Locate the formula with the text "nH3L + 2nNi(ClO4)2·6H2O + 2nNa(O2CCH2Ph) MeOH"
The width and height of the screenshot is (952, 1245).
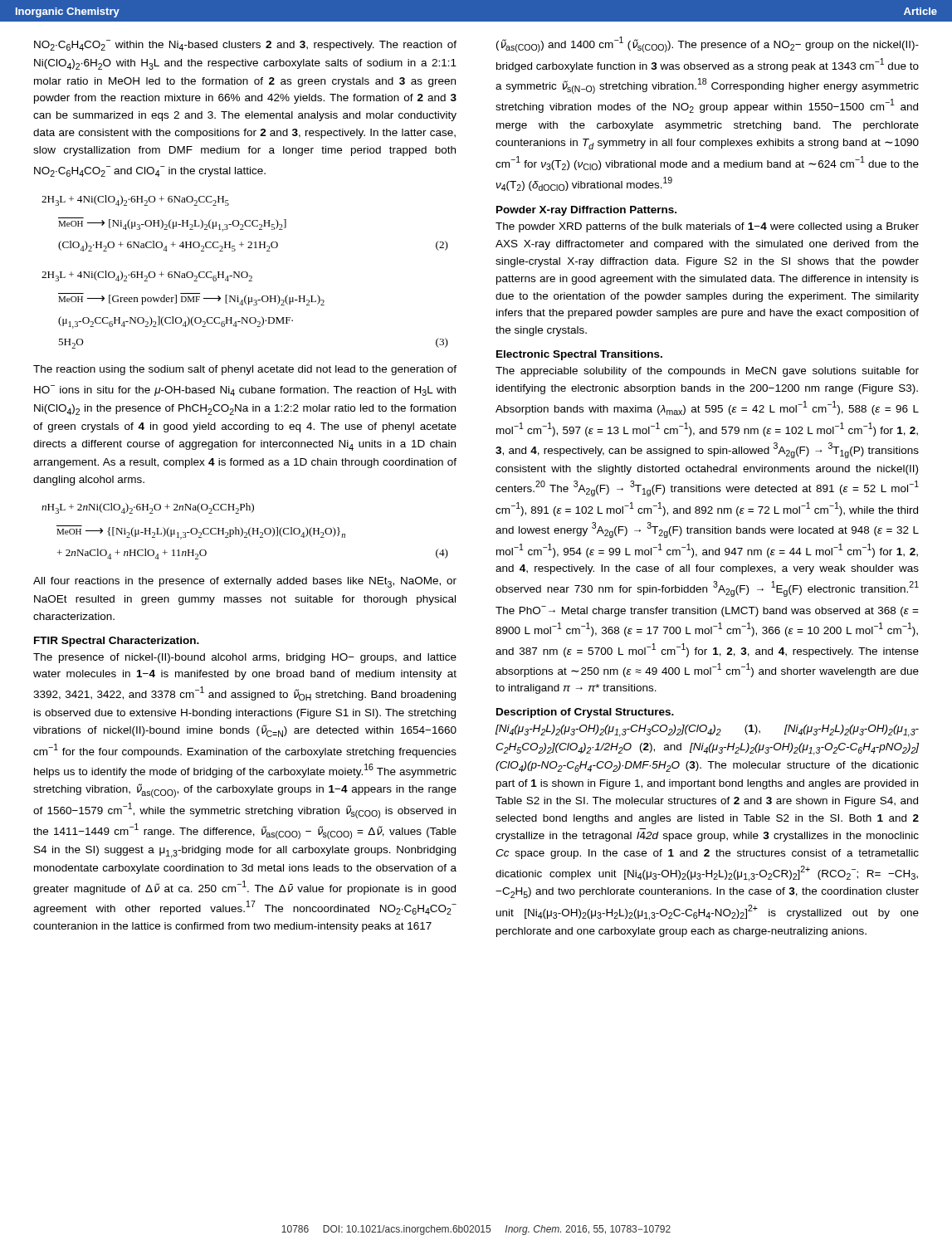tap(245, 532)
